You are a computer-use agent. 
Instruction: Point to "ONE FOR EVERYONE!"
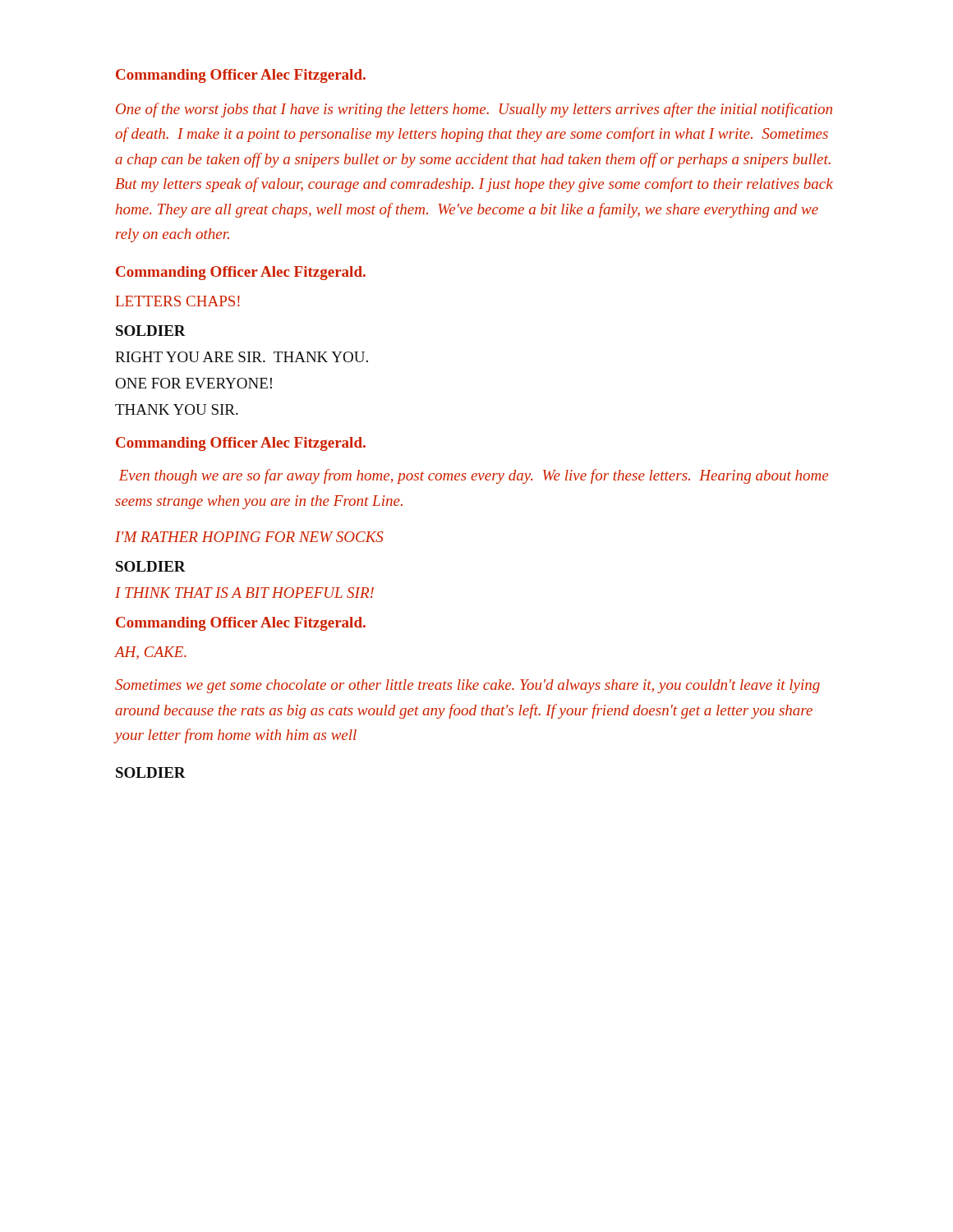click(x=194, y=383)
